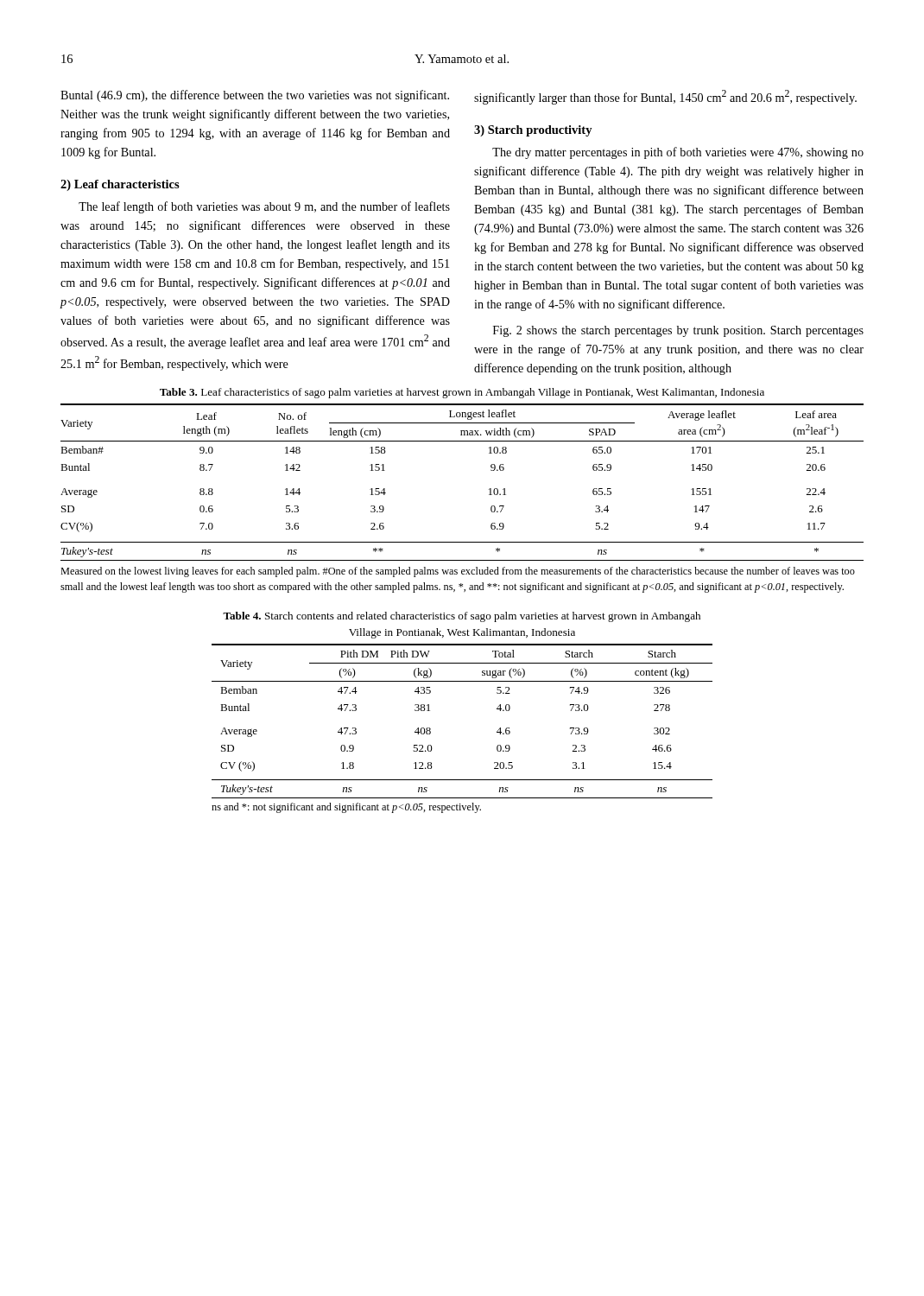This screenshot has width=924, height=1296.
Task: Select the section header that reads "3) Starch productivity"
Action: [533, 129]
